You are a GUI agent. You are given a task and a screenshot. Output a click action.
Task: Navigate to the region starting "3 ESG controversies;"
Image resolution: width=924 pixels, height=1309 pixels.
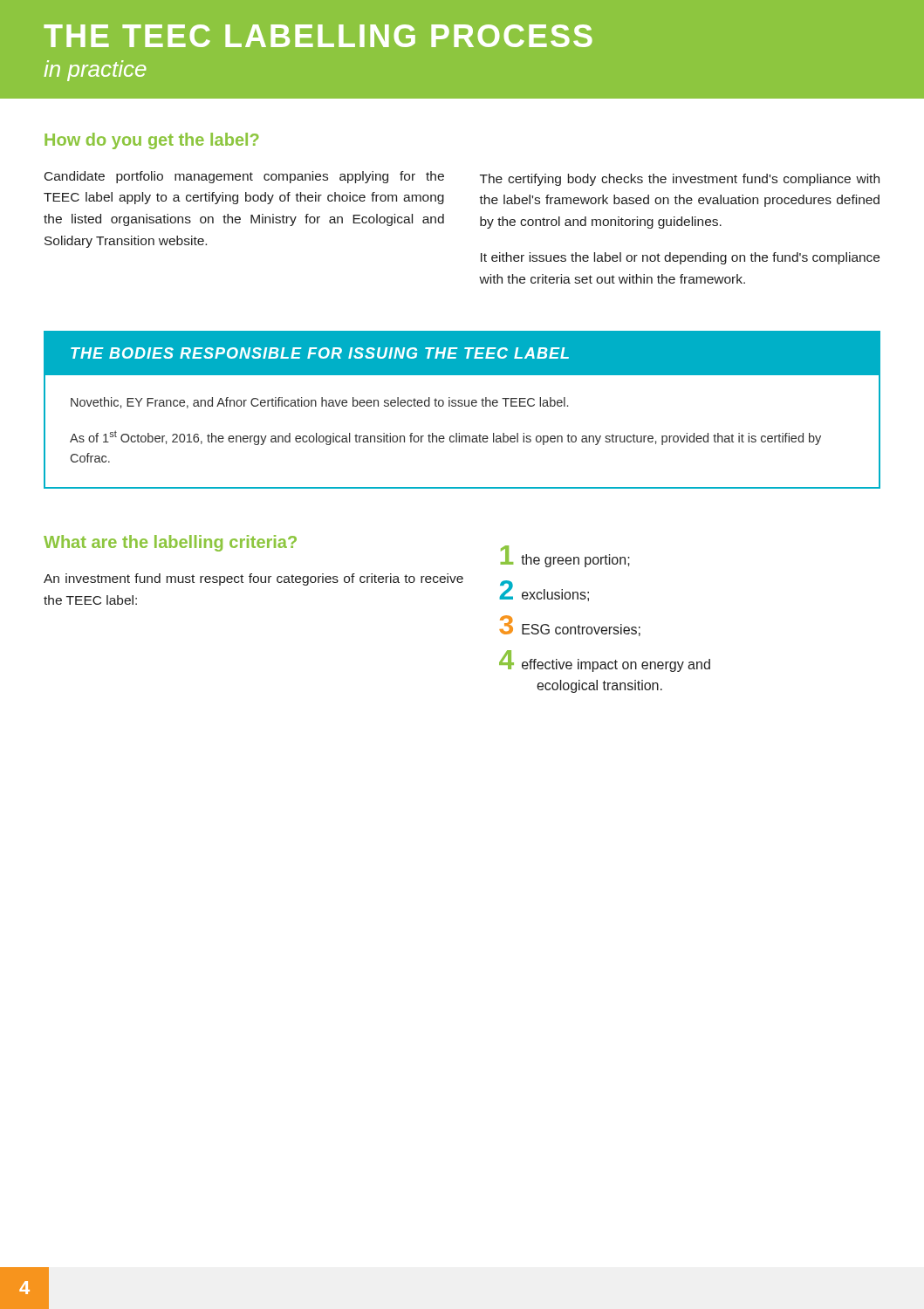[x=570, y=626]
